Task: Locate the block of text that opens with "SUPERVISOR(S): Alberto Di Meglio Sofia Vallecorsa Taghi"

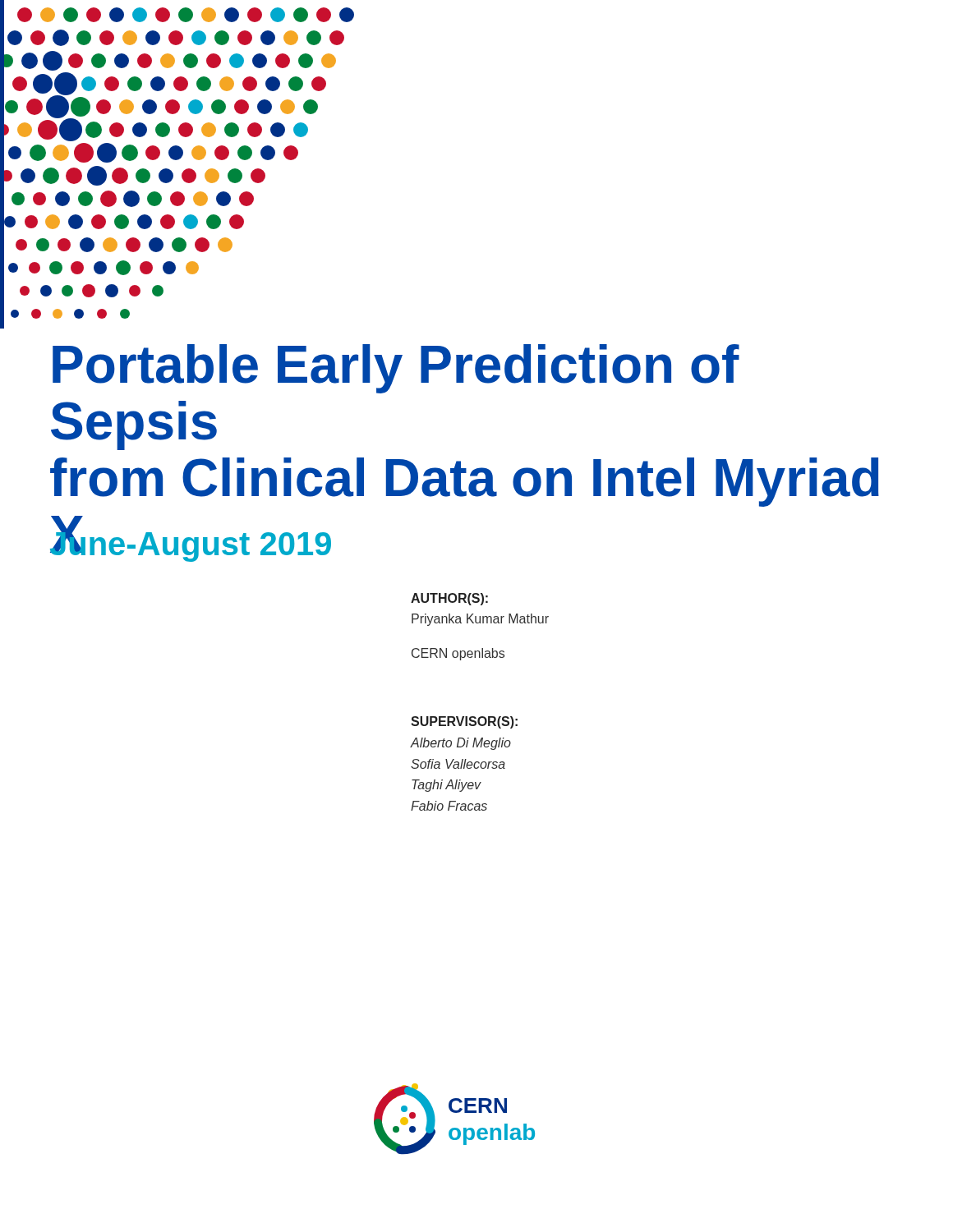Action: [x=464, y=722]
